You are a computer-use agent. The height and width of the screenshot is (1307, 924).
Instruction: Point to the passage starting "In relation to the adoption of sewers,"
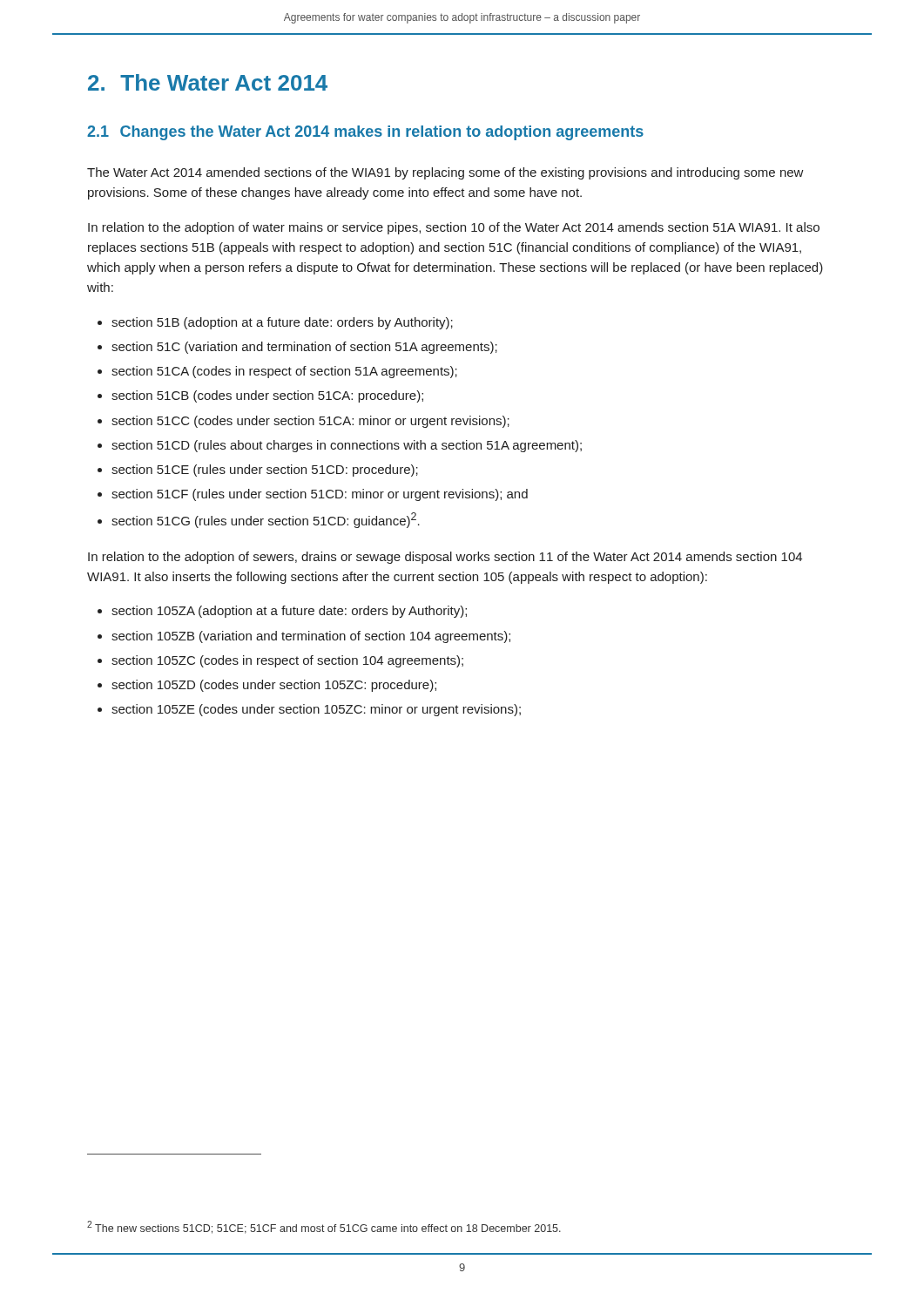(462, 566)
